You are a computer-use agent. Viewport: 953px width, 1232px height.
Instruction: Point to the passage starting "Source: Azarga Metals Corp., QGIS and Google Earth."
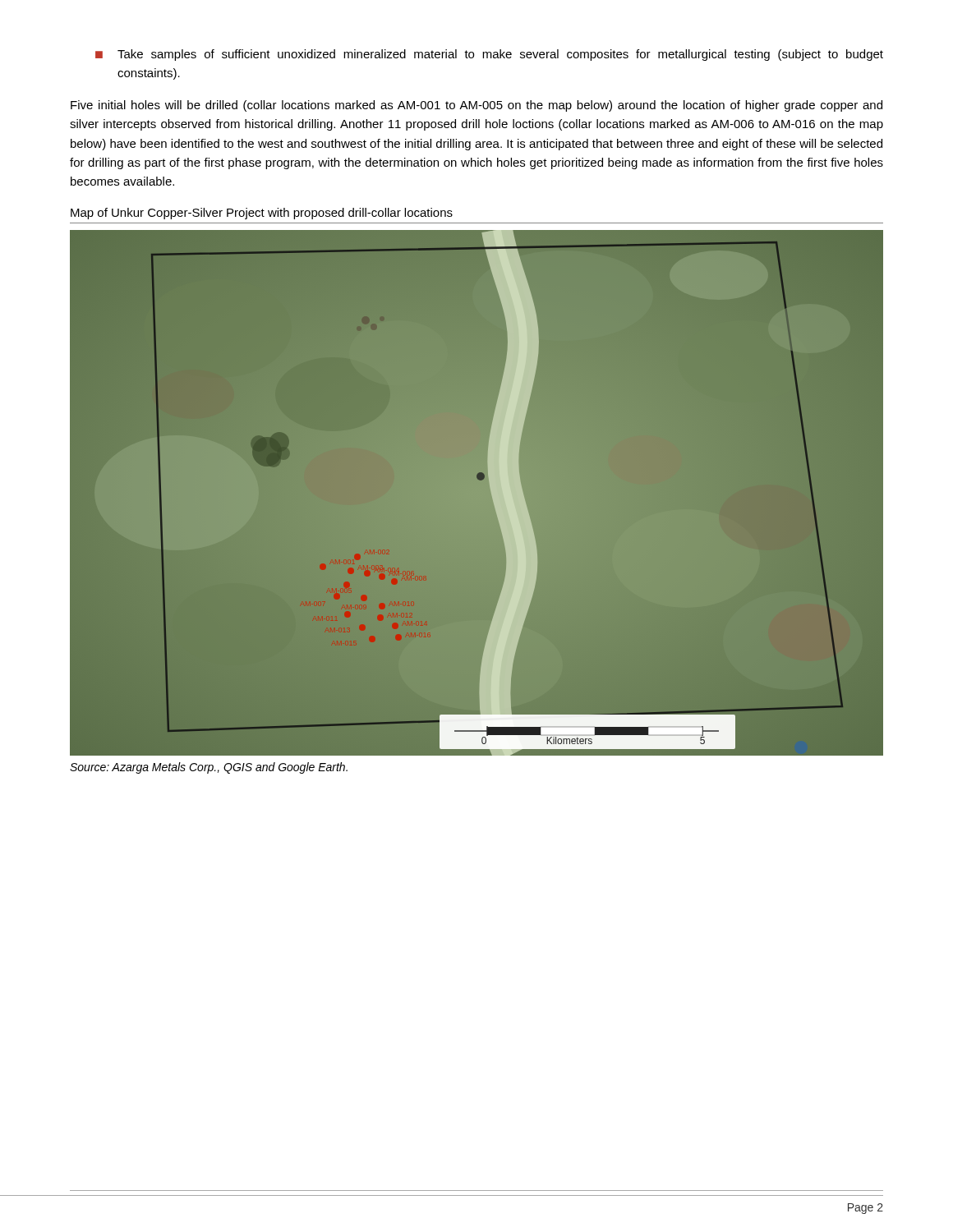(x=209, y=767)
